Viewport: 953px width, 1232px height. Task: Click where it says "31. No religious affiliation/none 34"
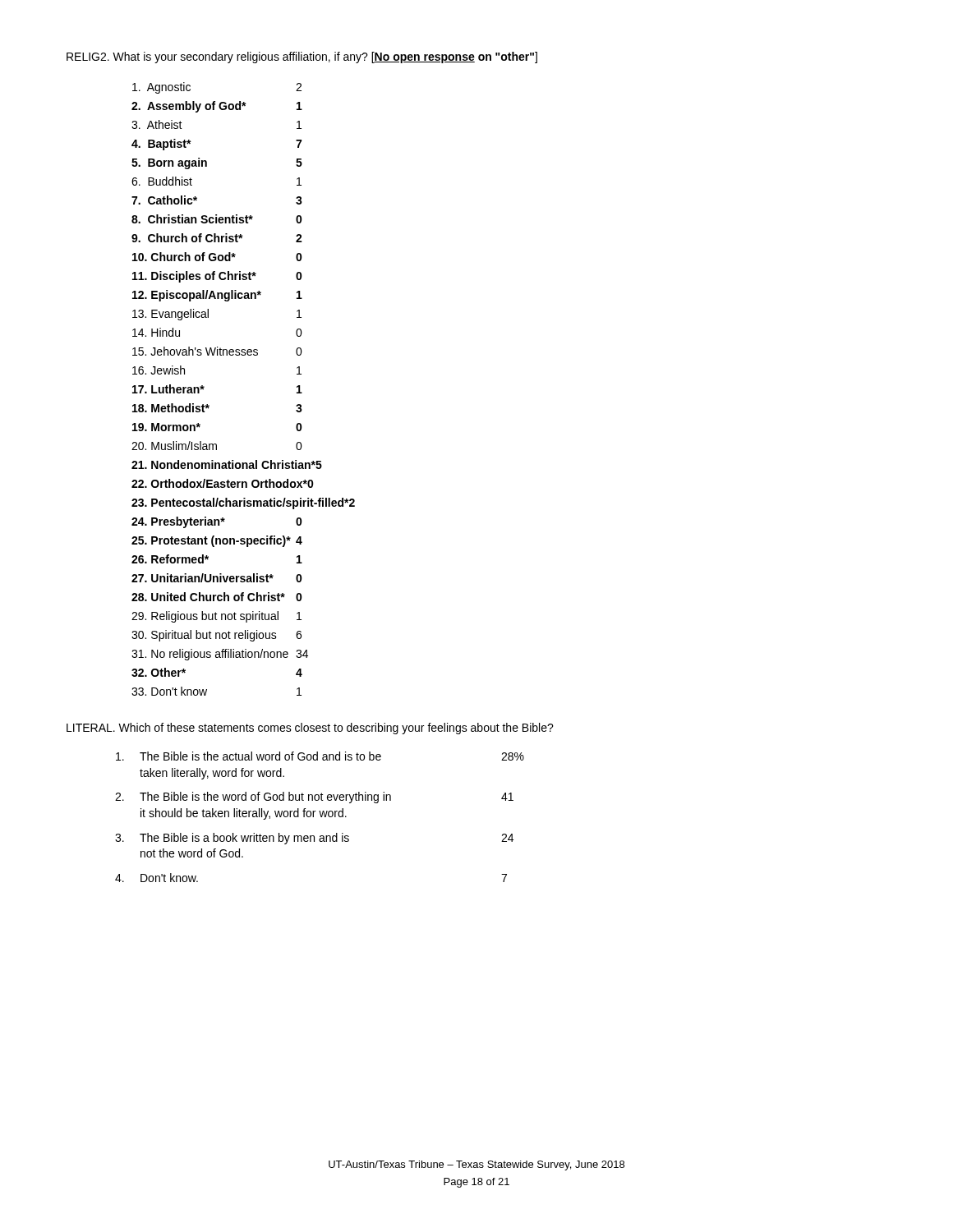click(x=226, y=654)
